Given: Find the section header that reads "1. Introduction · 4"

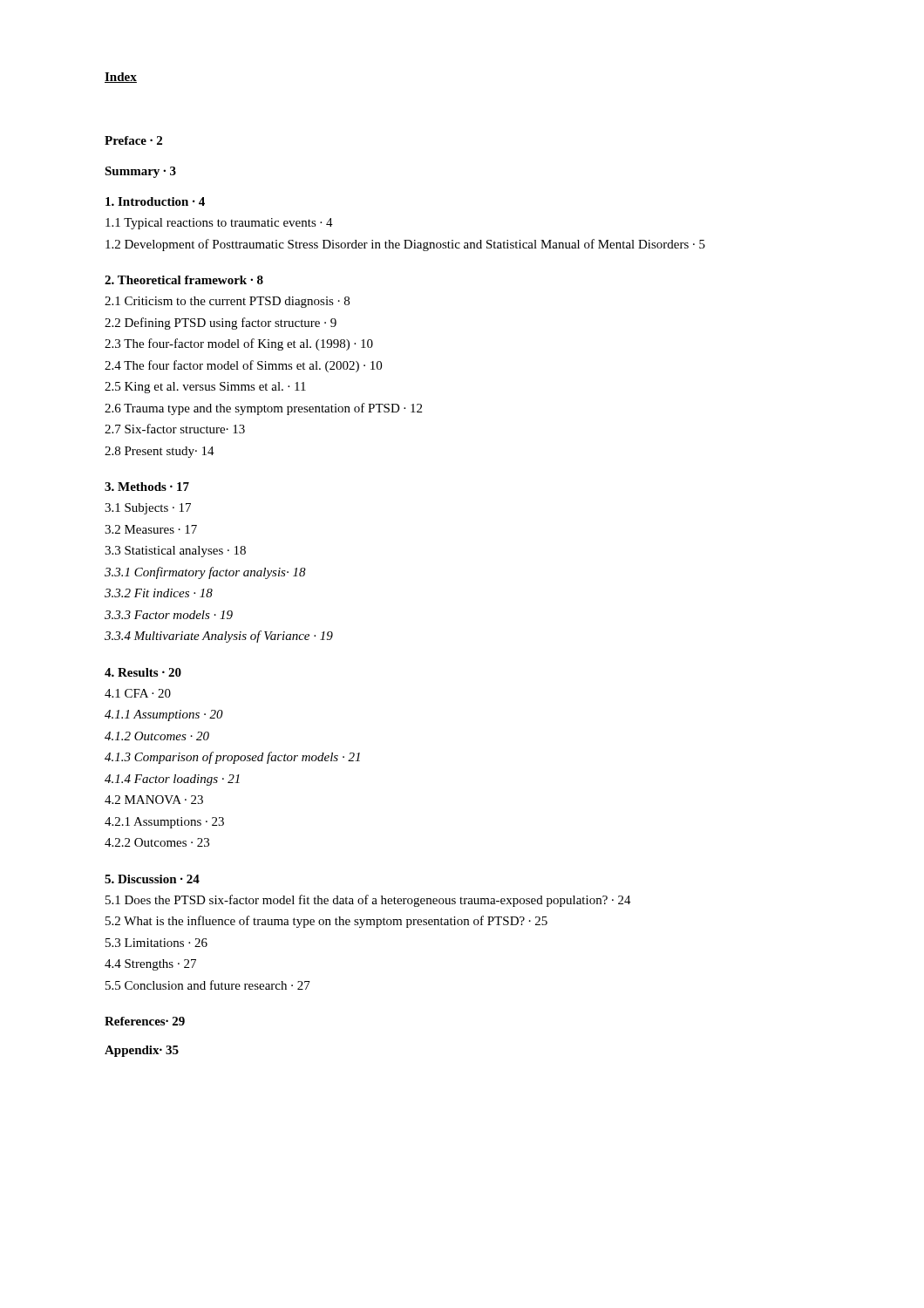Looking at the screenshot, I should pyautogui.click(x=155, y=201).
